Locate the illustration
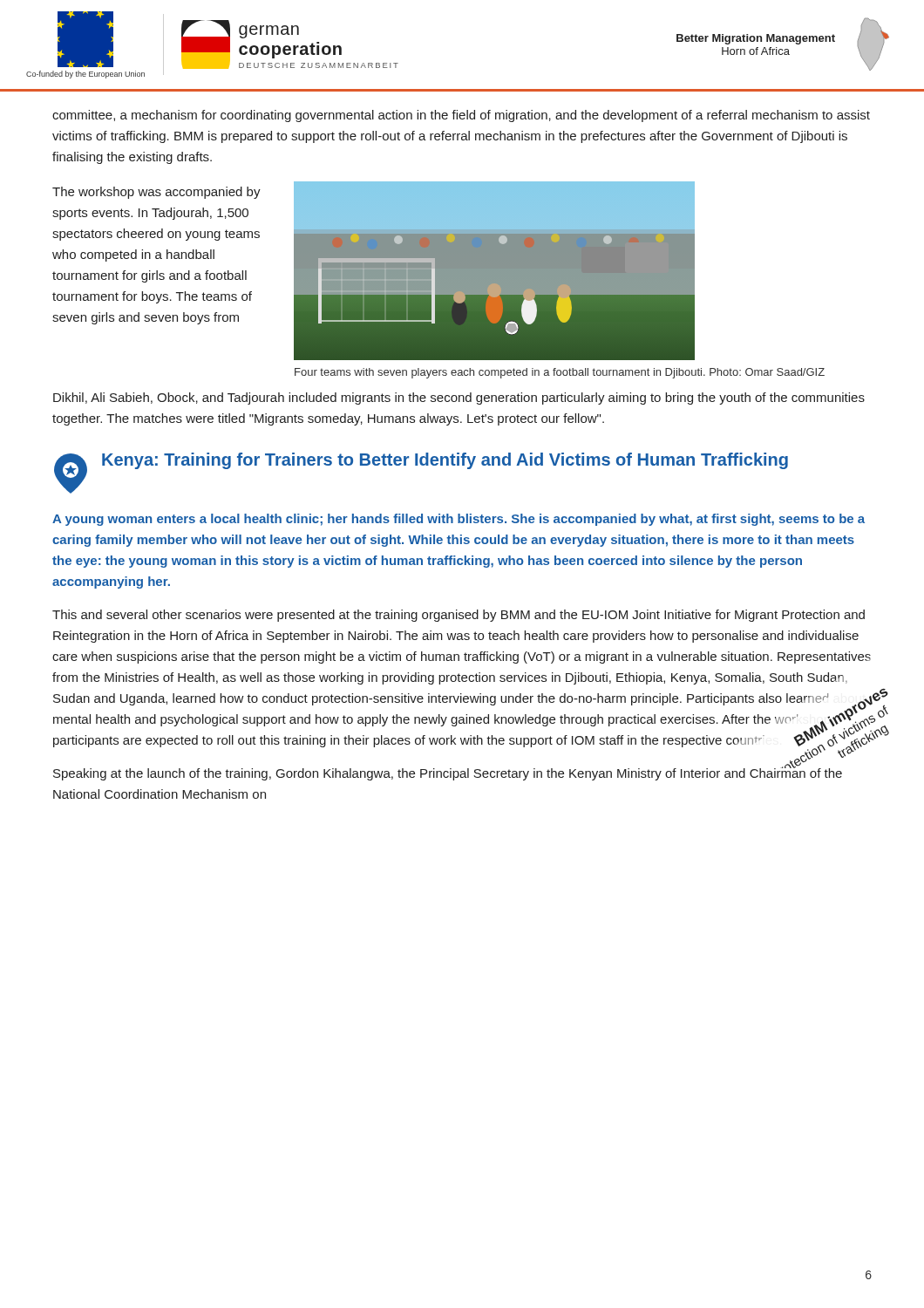Viewport: 924px width, 1308px height. pos(71,475)
